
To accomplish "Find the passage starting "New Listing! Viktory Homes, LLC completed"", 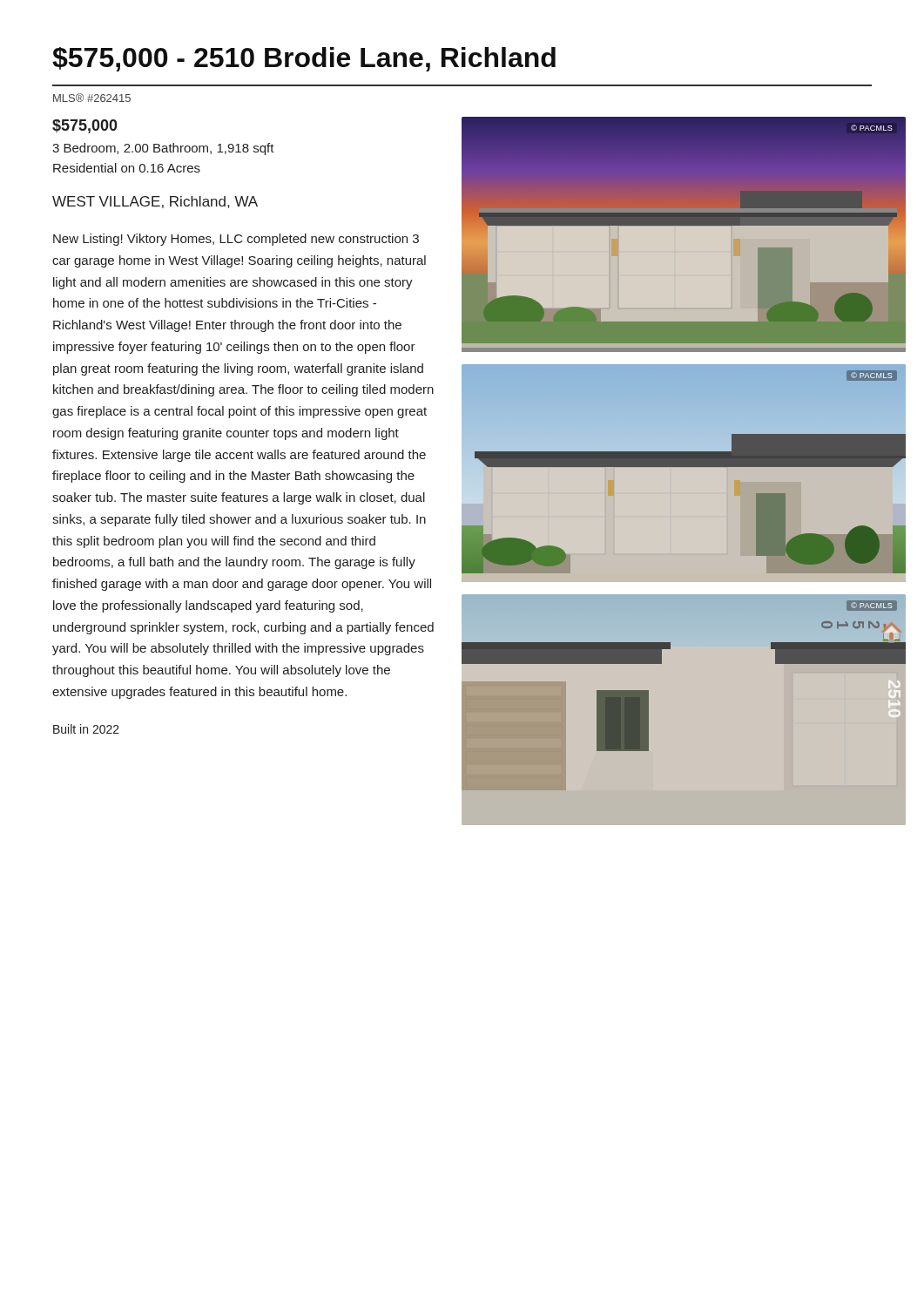I will (x=244, y=466).
